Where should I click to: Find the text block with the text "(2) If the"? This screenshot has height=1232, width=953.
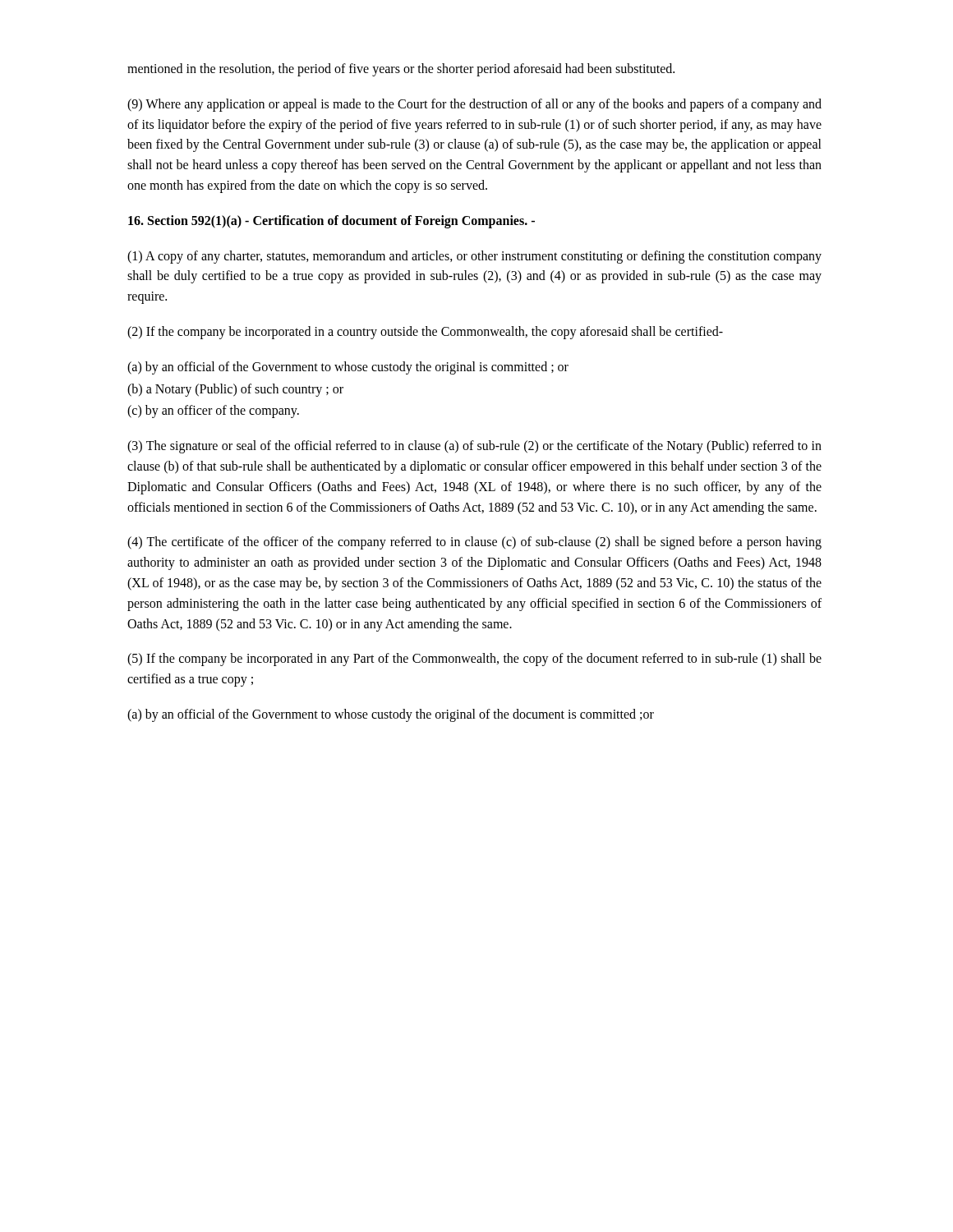425,331
